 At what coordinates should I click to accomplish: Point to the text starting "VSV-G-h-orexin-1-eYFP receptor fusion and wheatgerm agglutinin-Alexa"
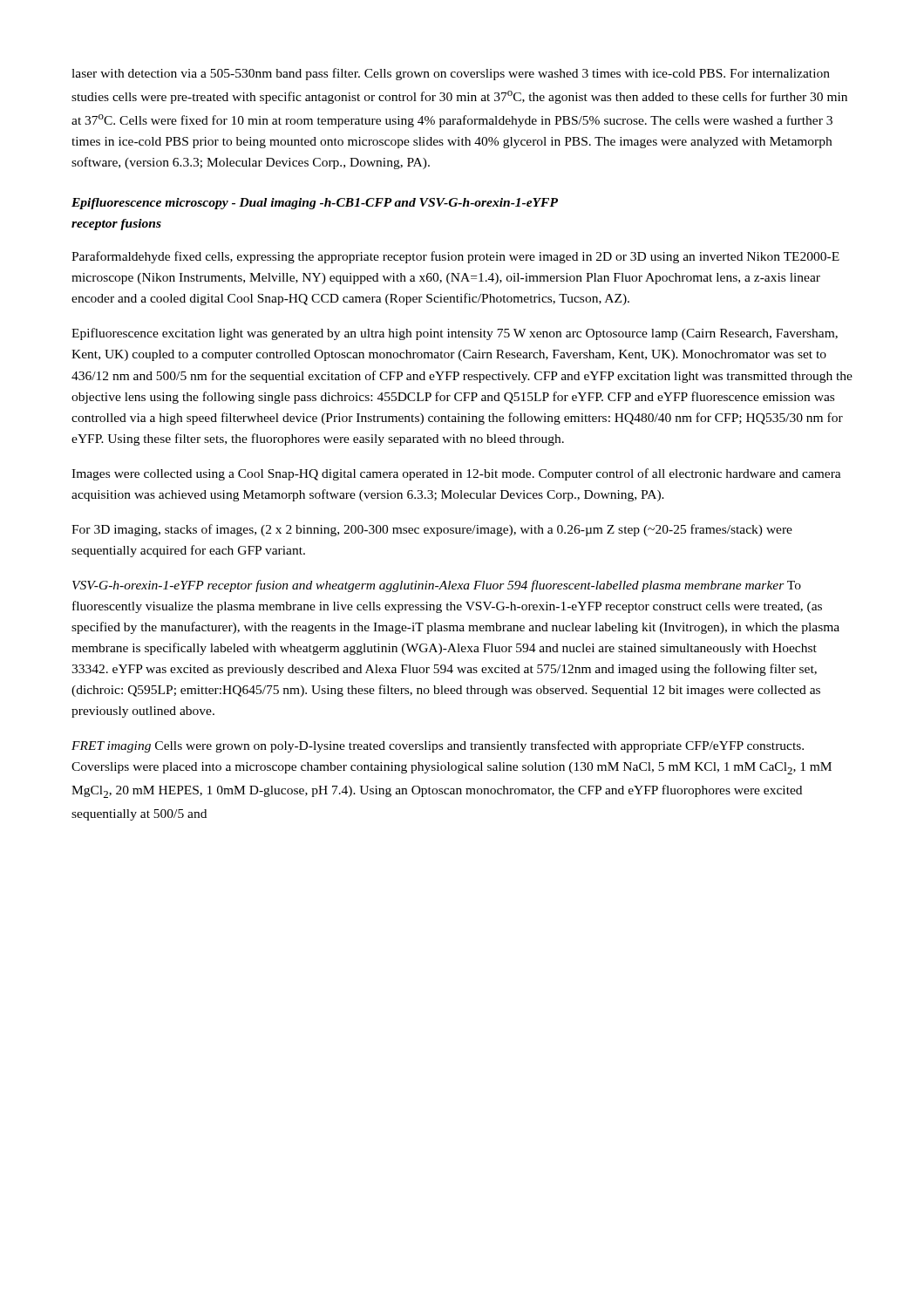coord(456,647)
